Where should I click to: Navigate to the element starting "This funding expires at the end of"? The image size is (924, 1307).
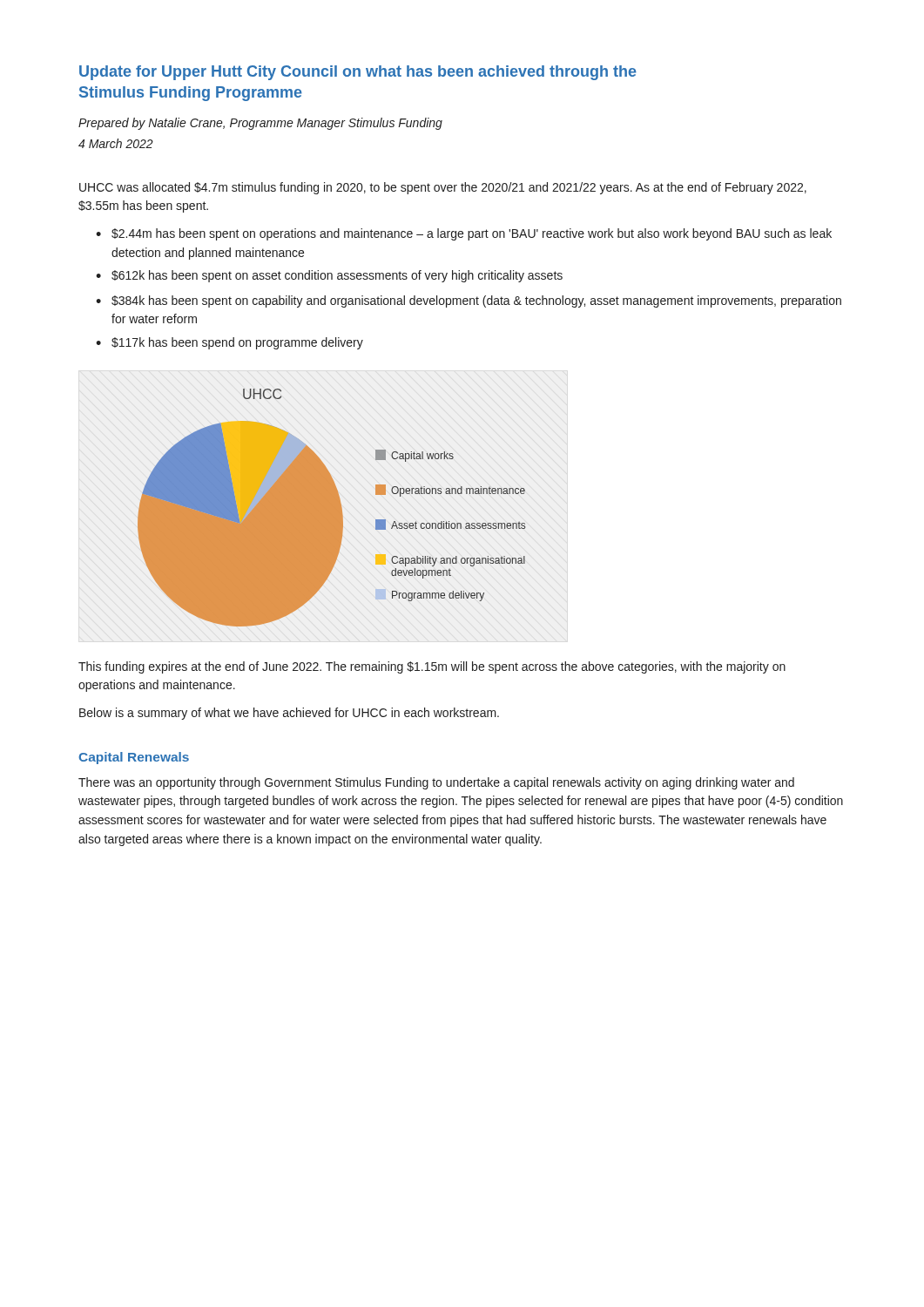point(432,676)
